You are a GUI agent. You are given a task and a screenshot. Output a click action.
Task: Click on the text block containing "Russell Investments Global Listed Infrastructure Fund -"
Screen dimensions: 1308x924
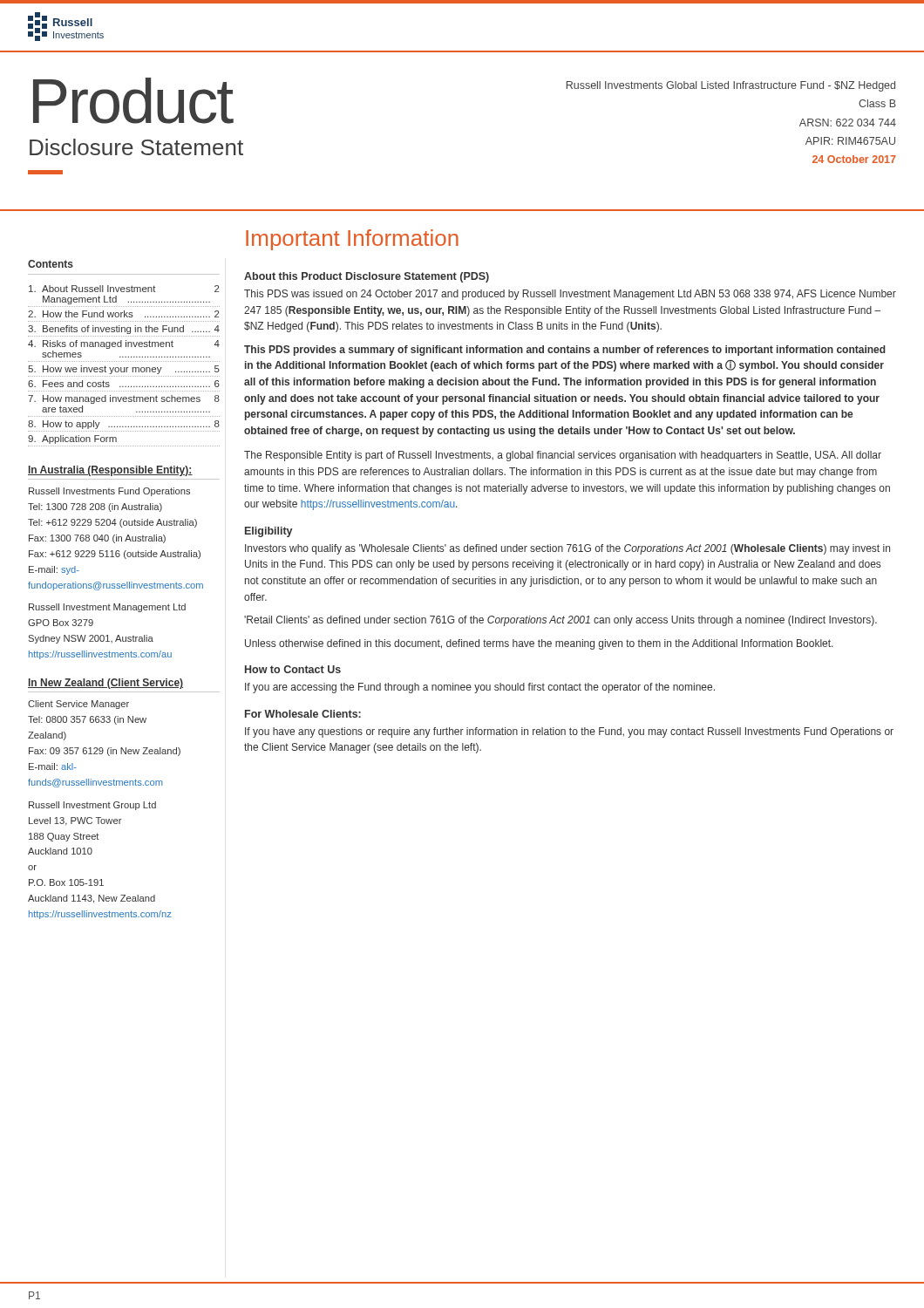coord(731,86)
